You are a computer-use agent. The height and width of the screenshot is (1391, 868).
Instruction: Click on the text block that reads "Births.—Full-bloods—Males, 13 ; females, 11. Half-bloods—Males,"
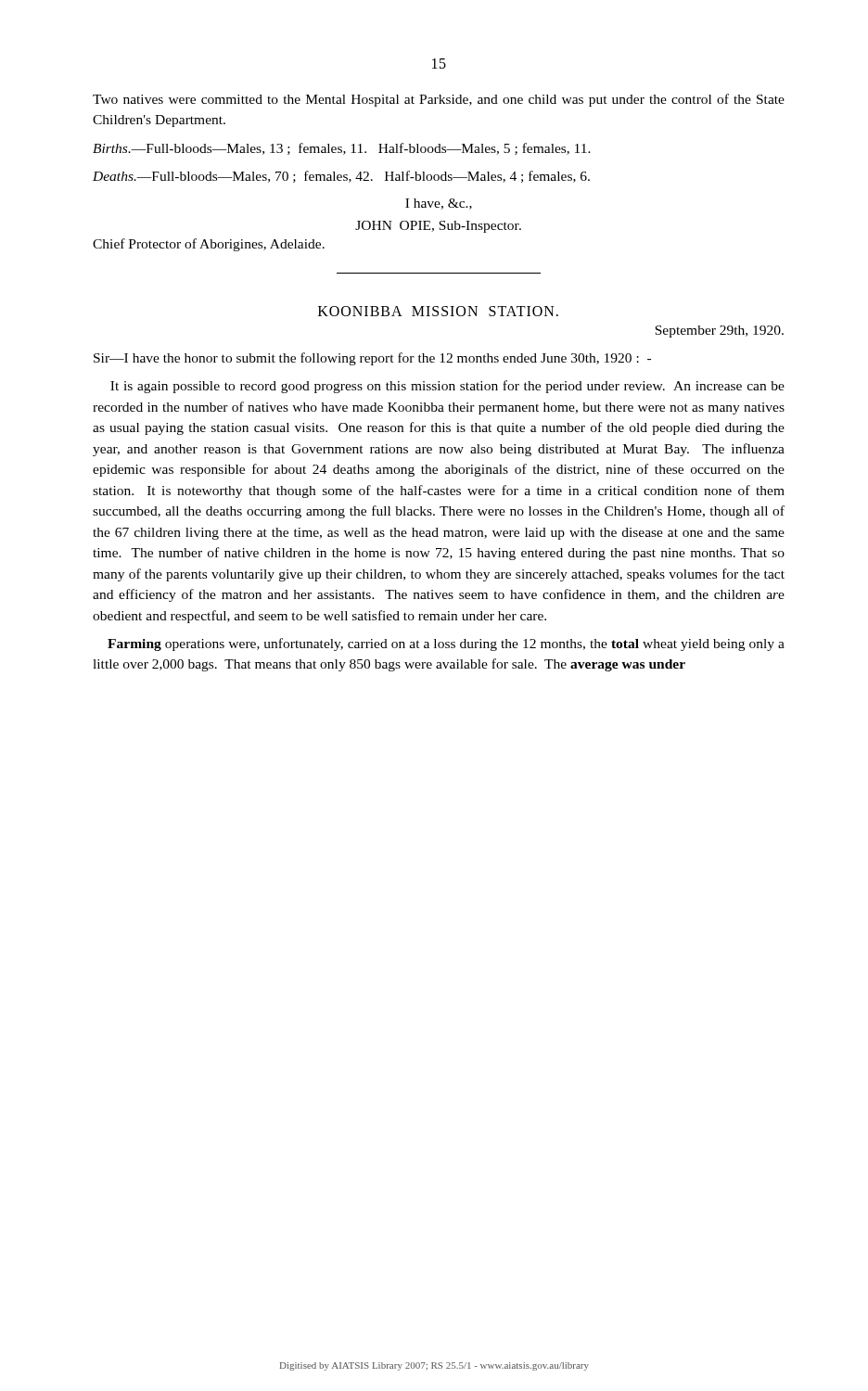pos(342,148)
